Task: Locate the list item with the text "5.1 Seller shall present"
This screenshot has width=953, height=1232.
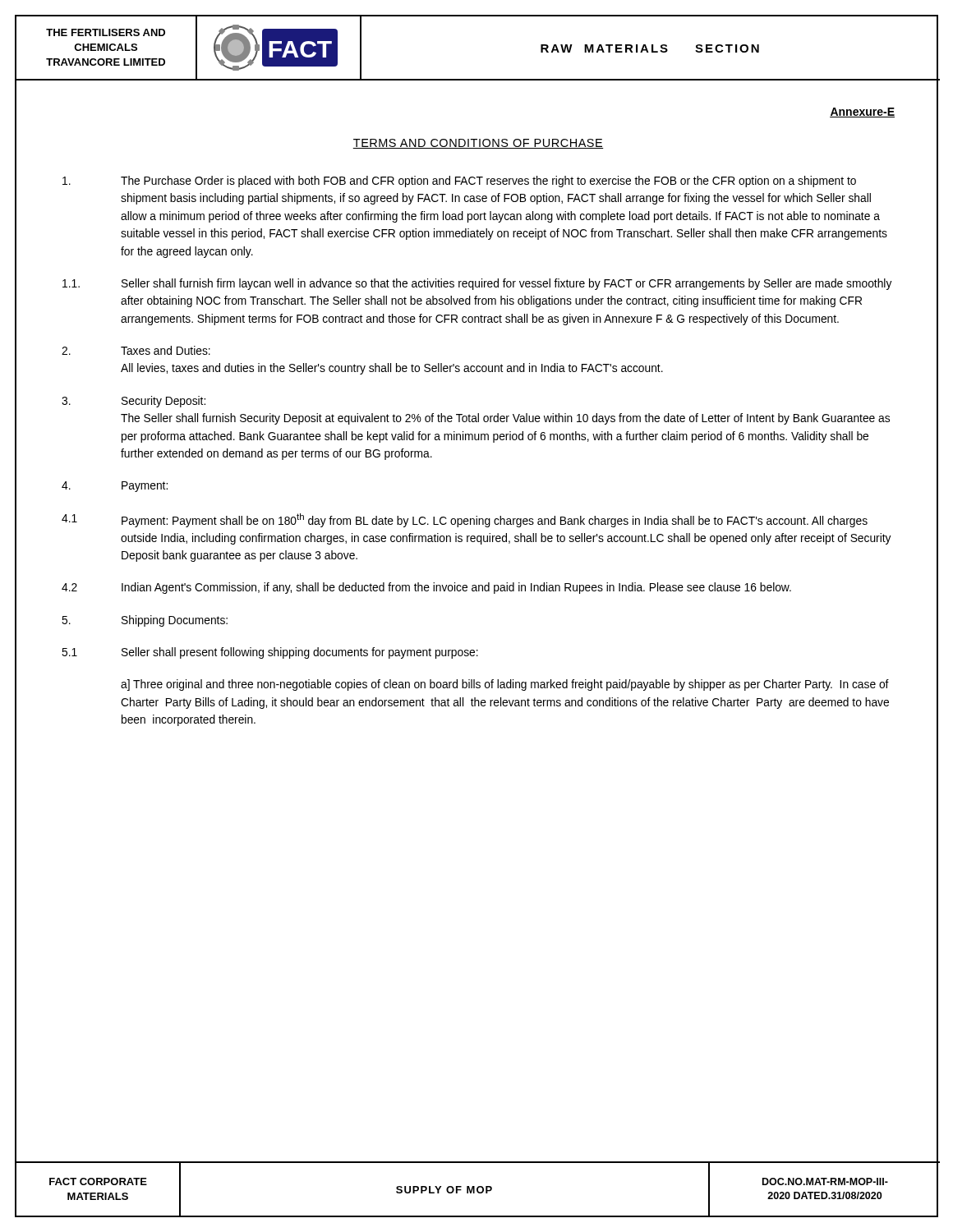Action: click(x=478, y=653)
